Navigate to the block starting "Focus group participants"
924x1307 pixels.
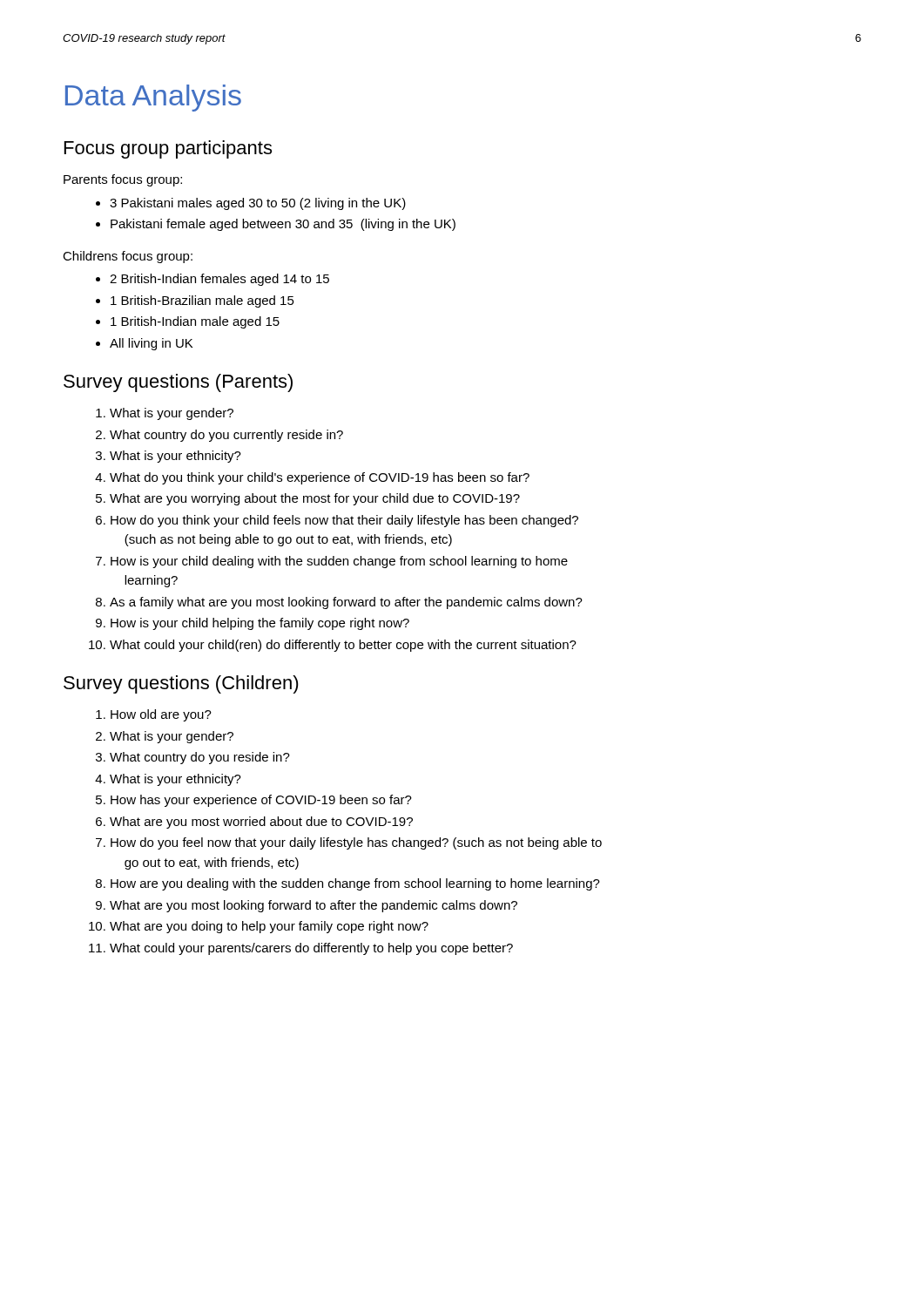coord(168,148)
